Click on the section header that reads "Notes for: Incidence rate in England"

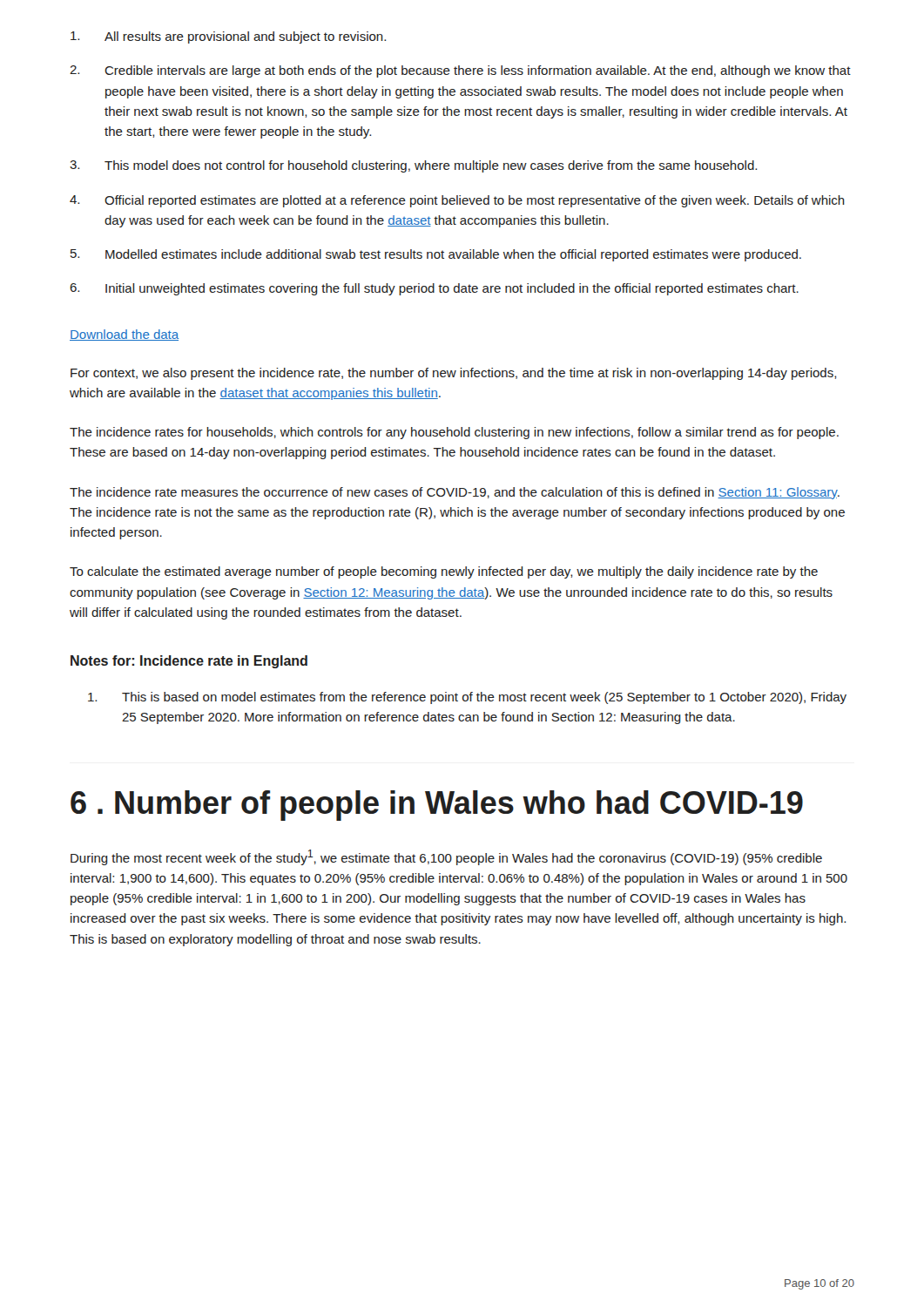click(189, 661)
